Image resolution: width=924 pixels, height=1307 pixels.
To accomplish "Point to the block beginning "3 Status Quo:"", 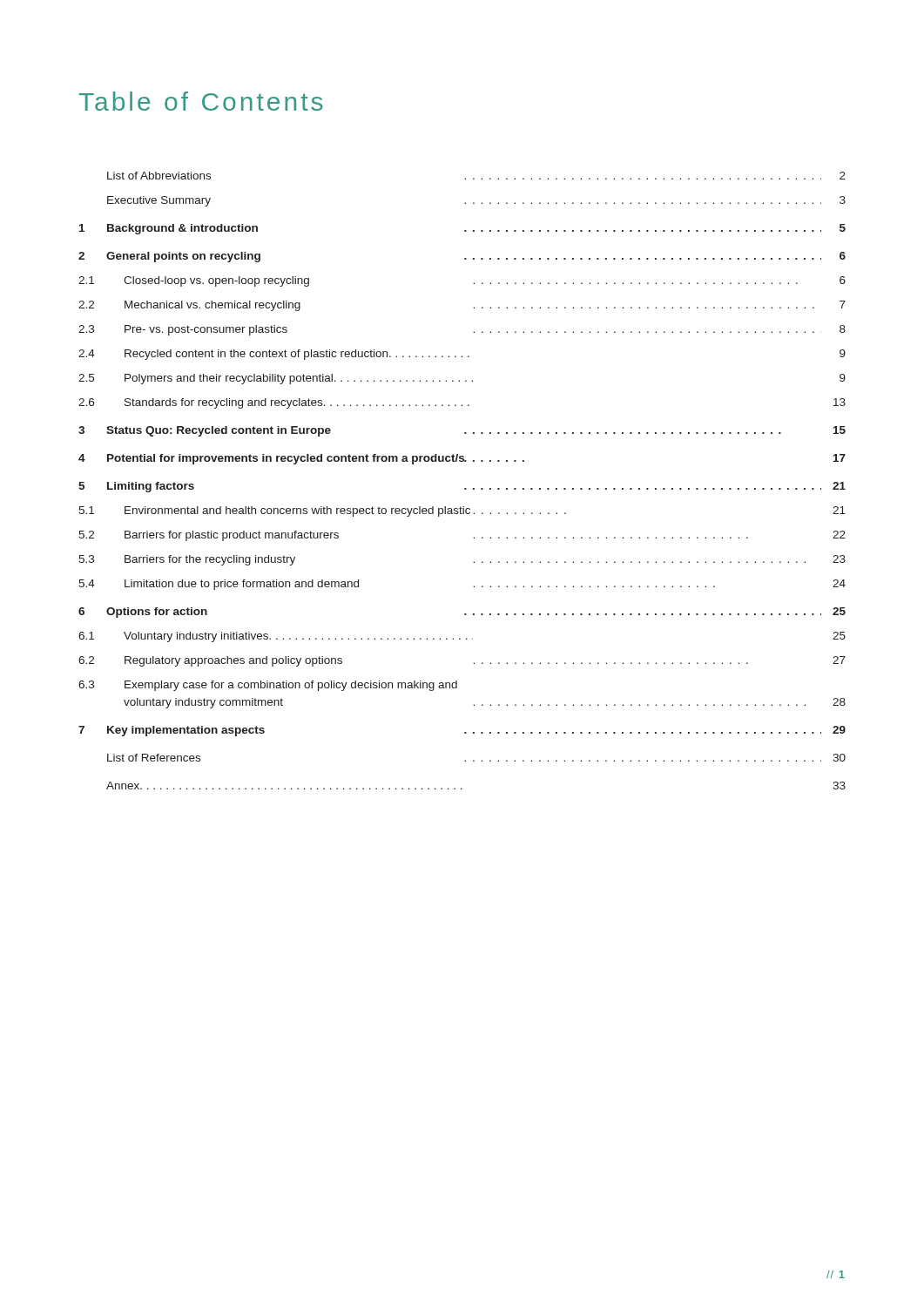I will click(x=462, y=430).
